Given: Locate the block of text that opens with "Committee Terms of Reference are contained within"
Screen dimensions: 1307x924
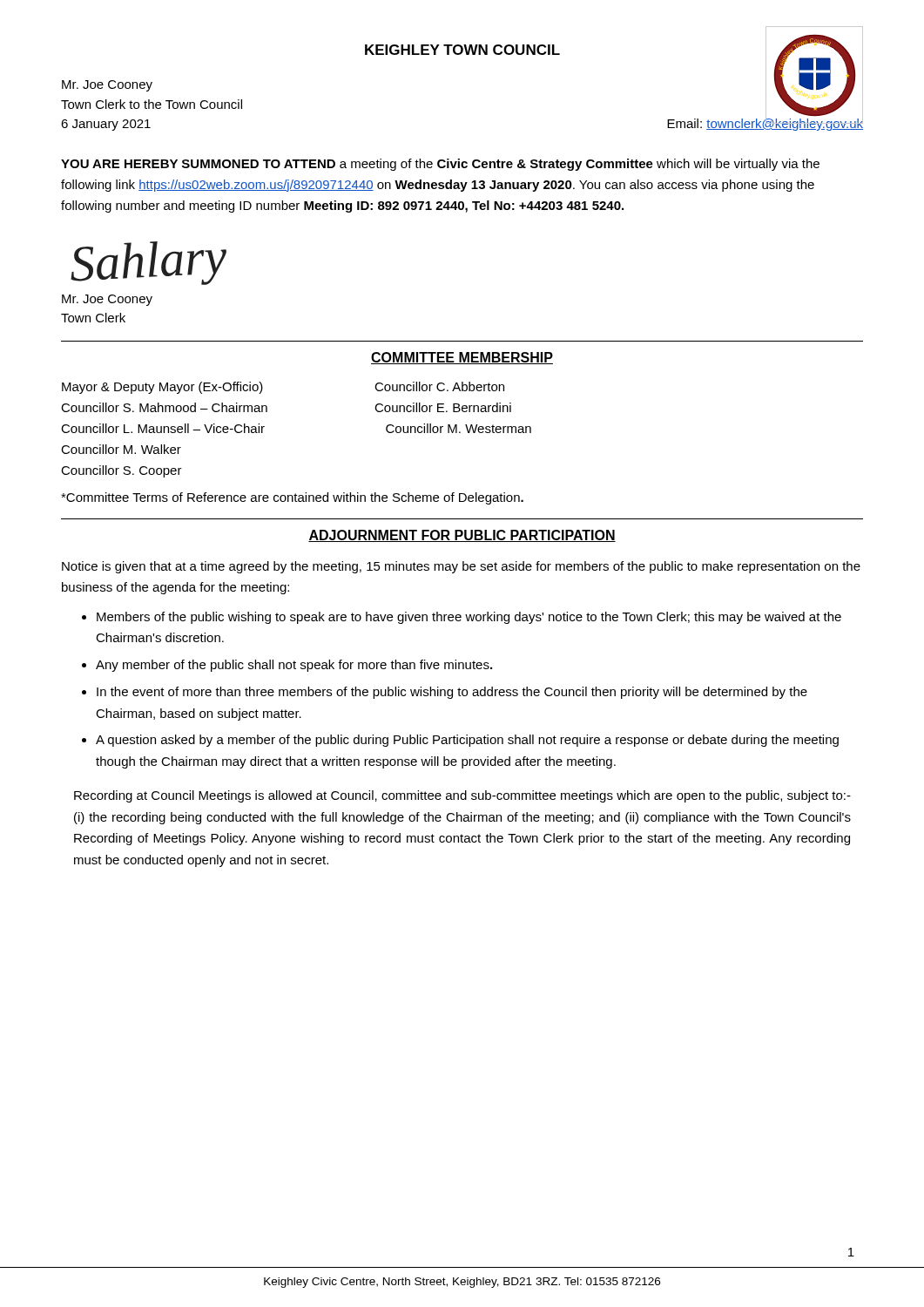Looking at the screenshot, I should tap(292, 497).
